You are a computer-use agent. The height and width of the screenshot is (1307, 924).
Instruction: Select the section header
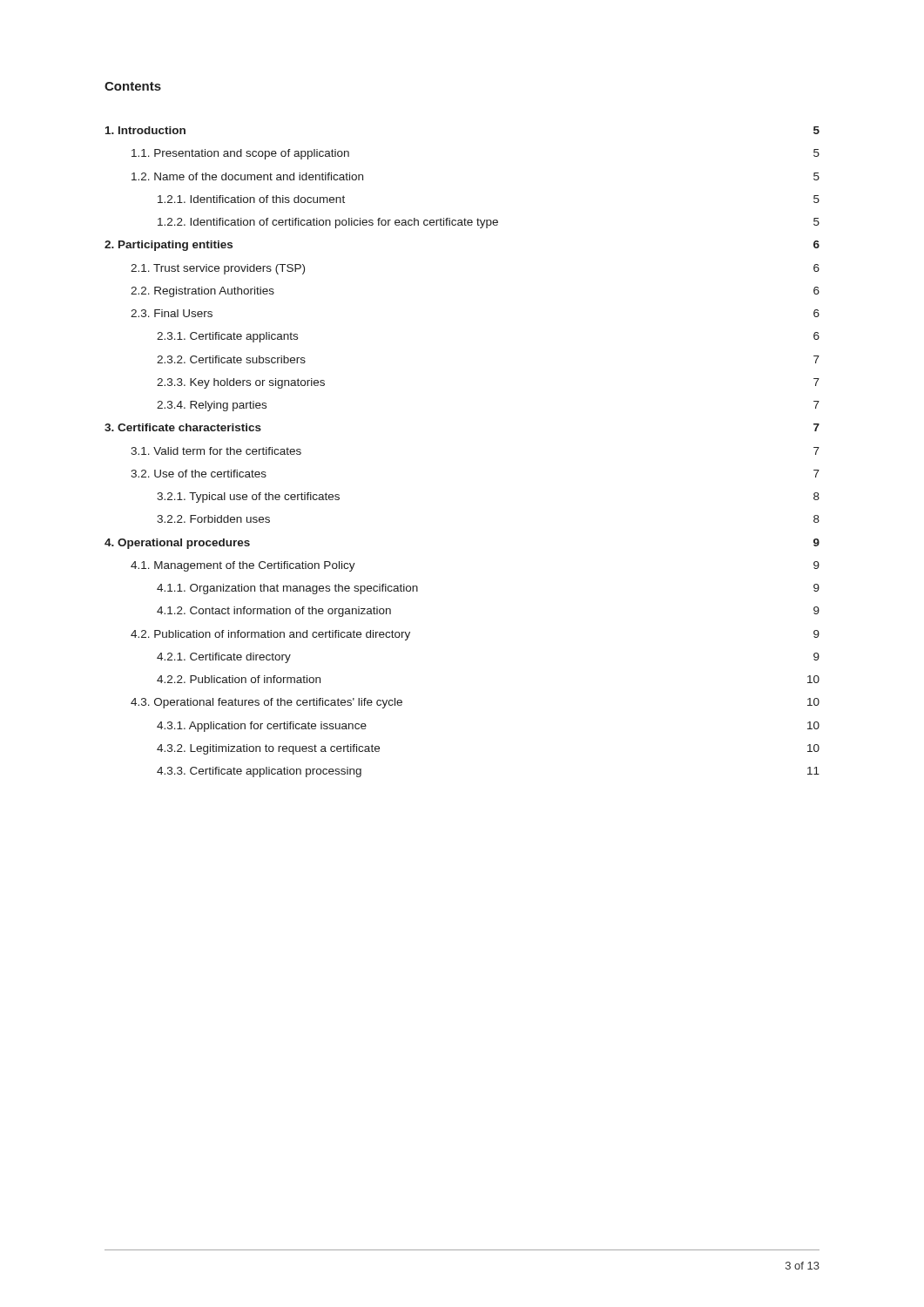click(x=133, y=86)
